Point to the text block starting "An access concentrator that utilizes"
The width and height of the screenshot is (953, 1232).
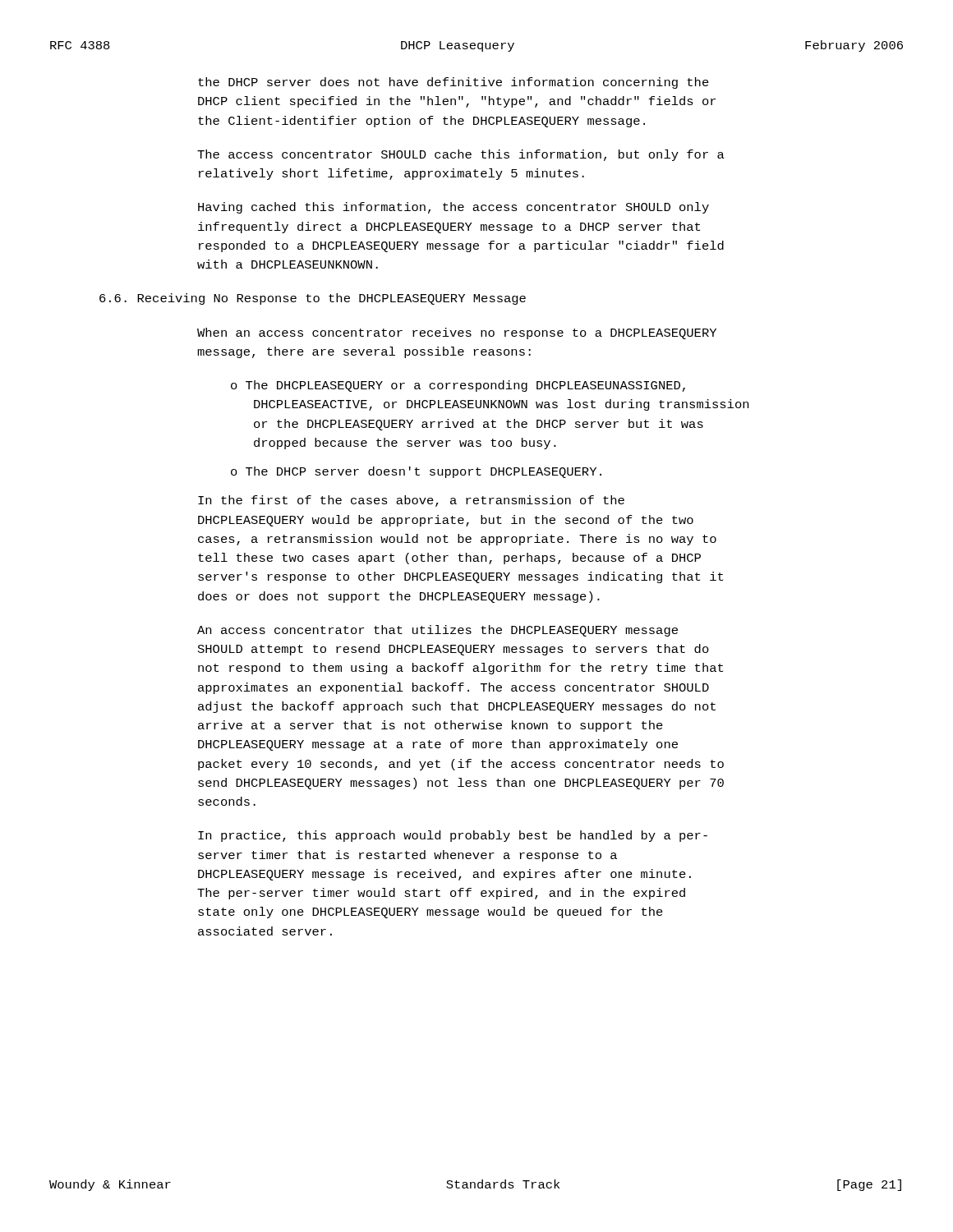coord(461,716)
